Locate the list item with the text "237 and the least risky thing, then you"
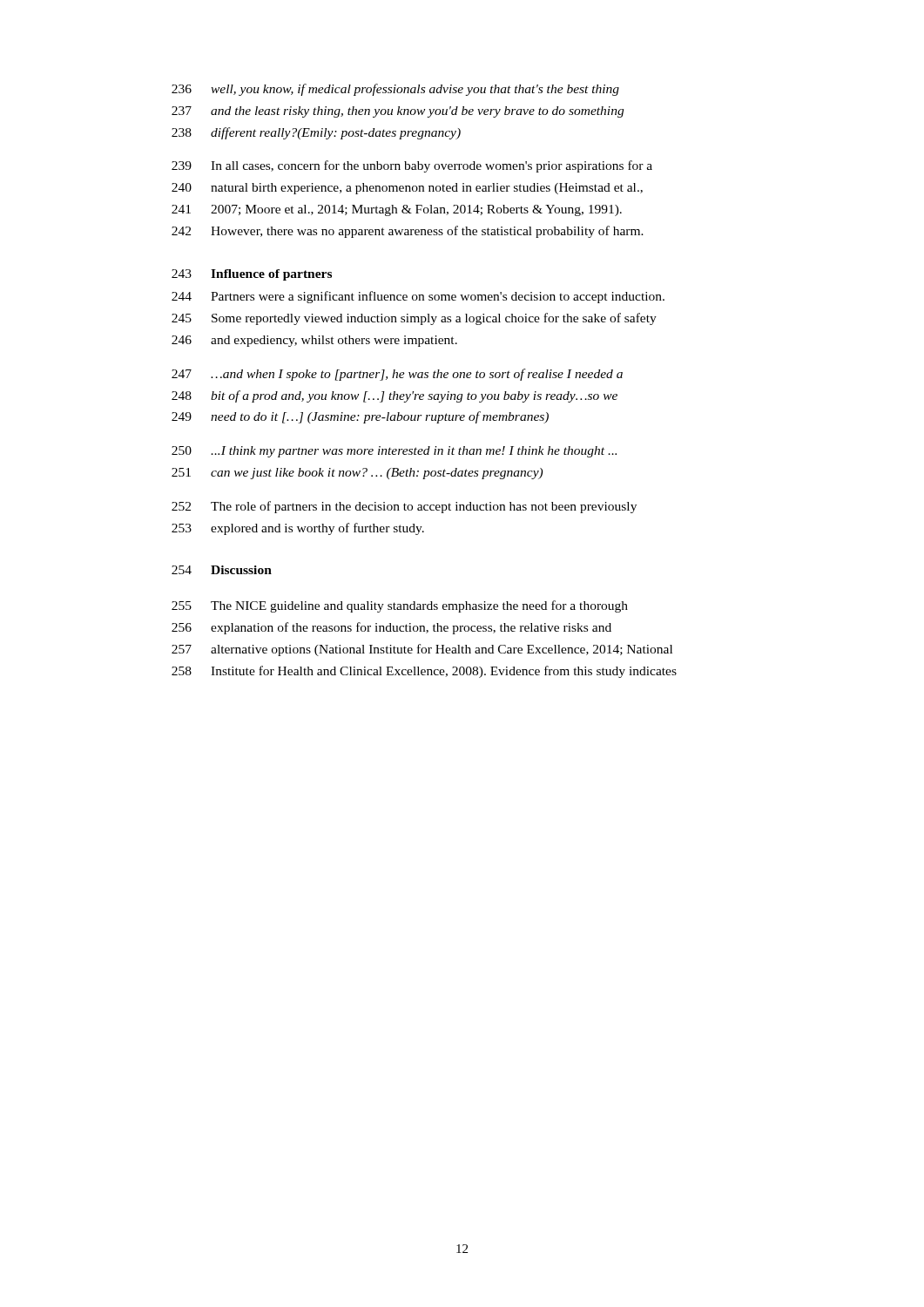 (x=479, y=111)
